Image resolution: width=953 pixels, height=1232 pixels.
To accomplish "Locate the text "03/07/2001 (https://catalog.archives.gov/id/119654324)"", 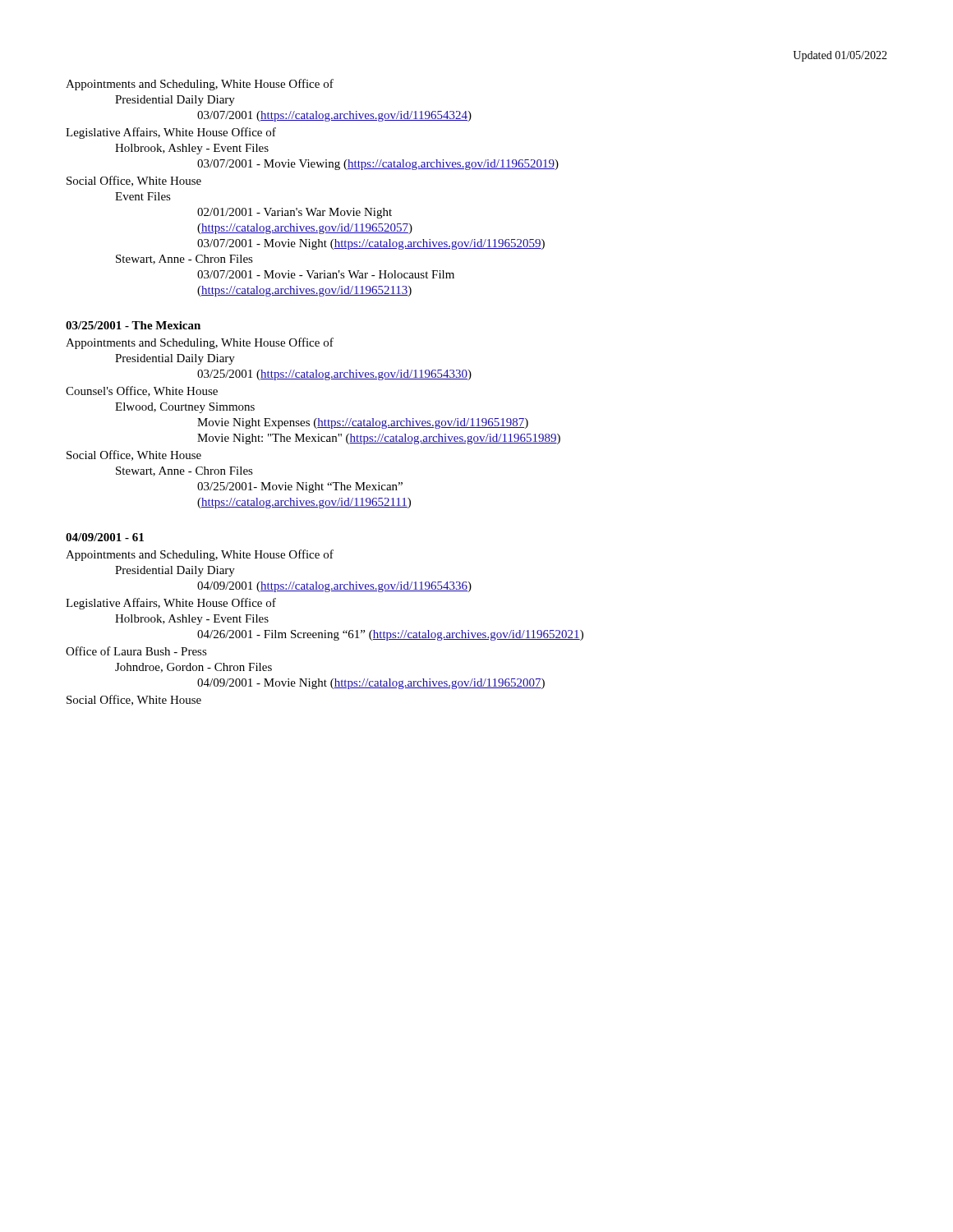I will tap(334, 115).
